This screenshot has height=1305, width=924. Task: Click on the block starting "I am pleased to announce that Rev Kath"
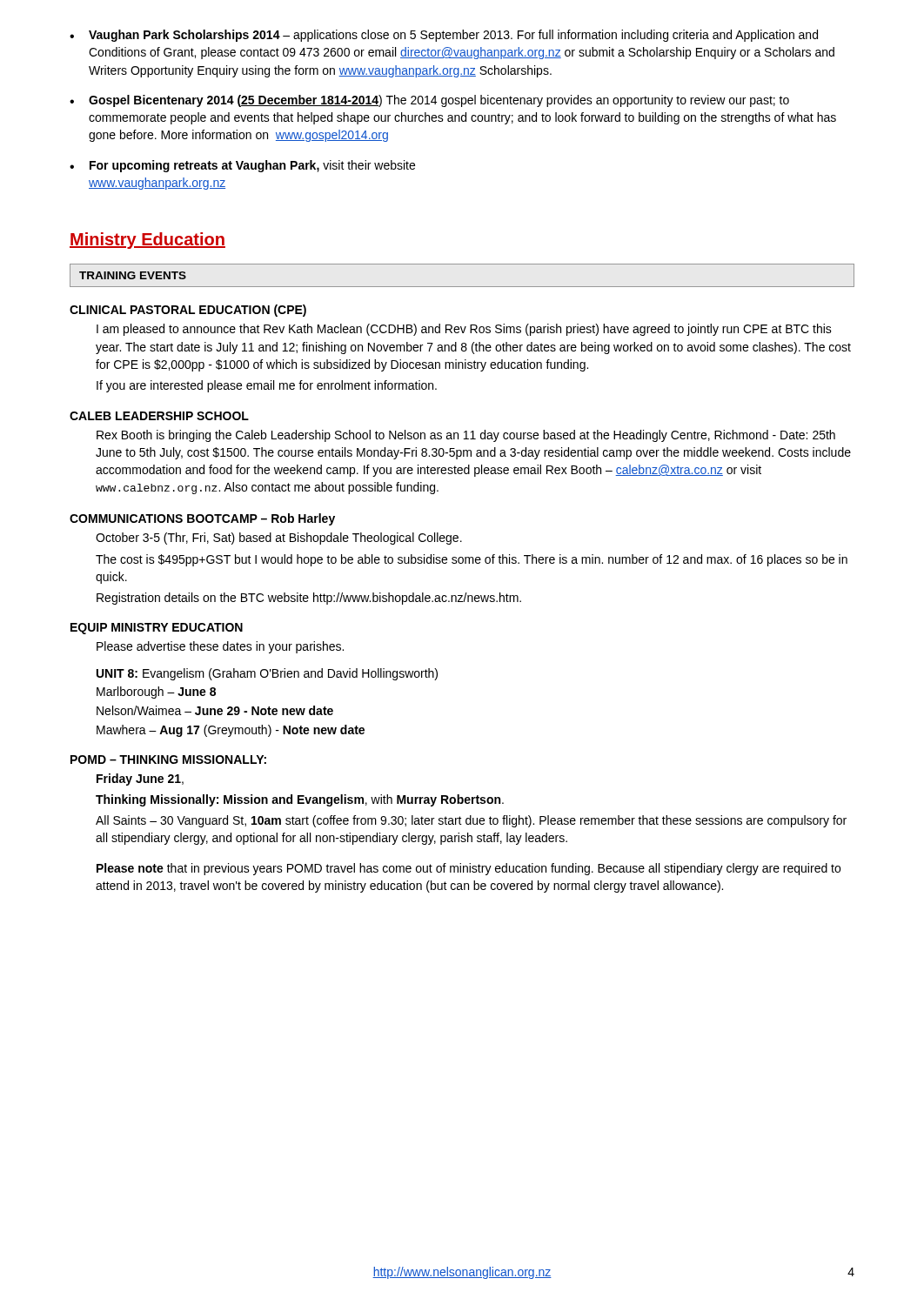pyautogui.click(x=475, y=358)
